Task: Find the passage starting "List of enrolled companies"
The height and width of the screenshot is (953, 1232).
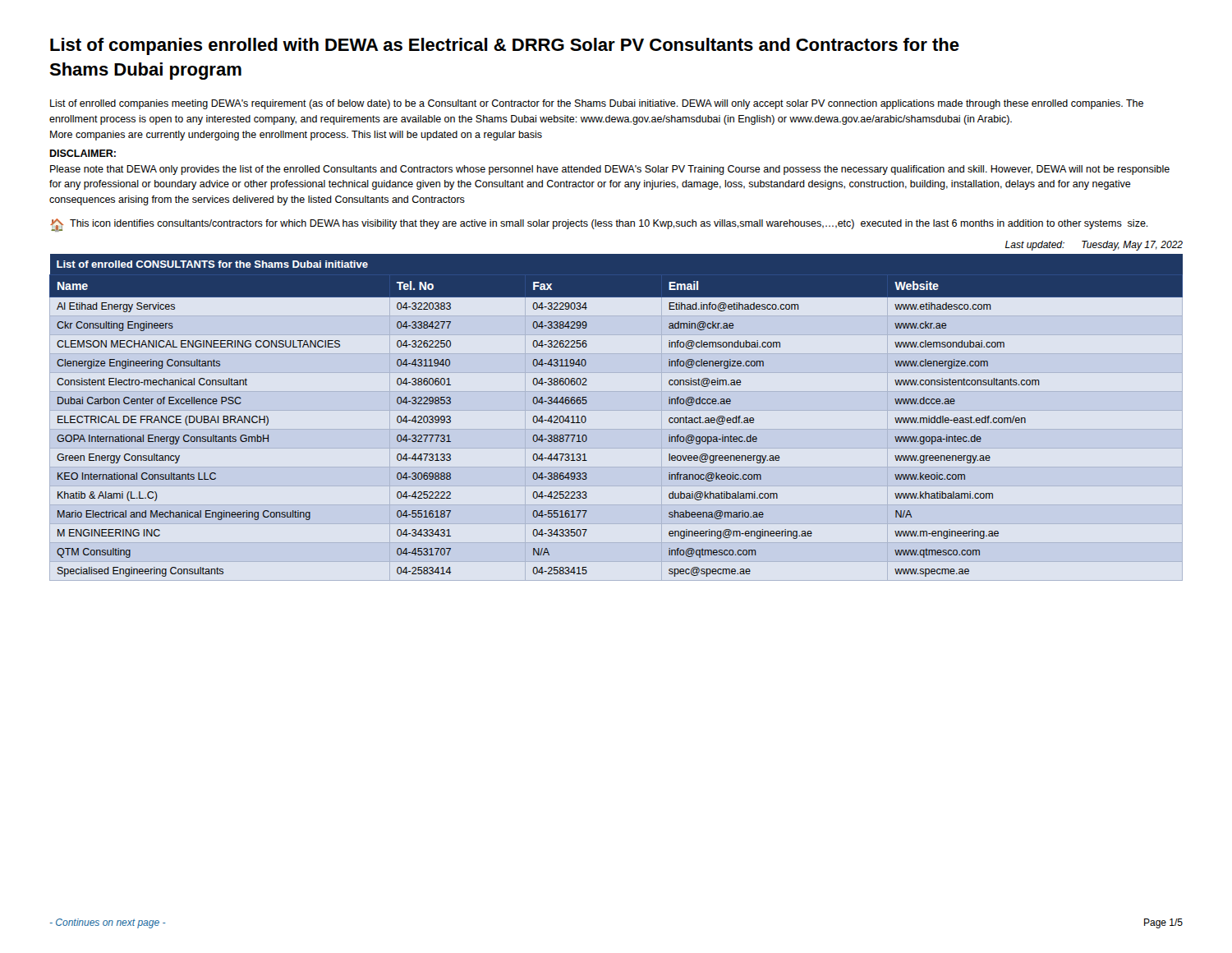Action: pos(596,119)
